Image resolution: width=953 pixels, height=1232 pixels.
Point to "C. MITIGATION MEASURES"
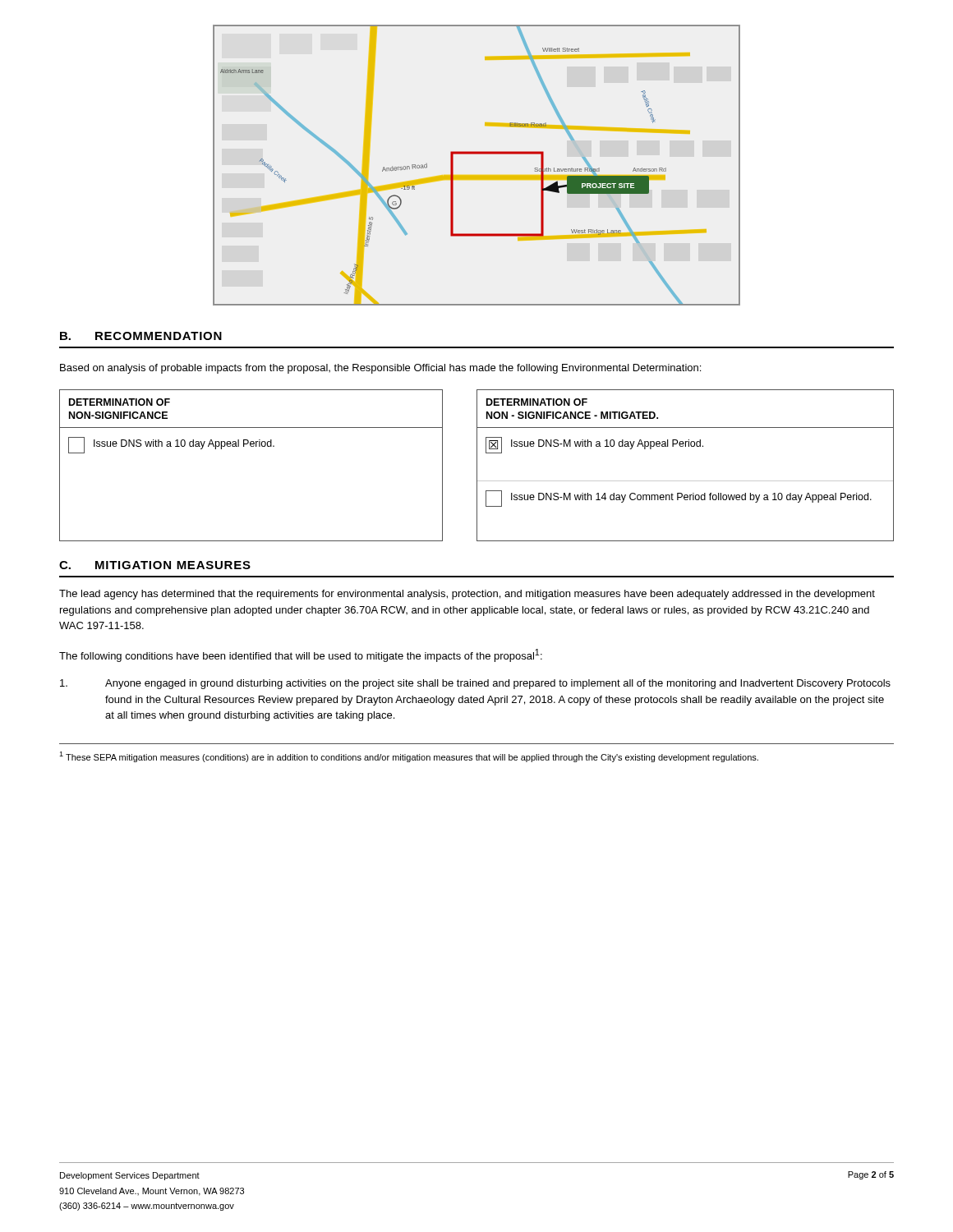click(x=155, y=565)
